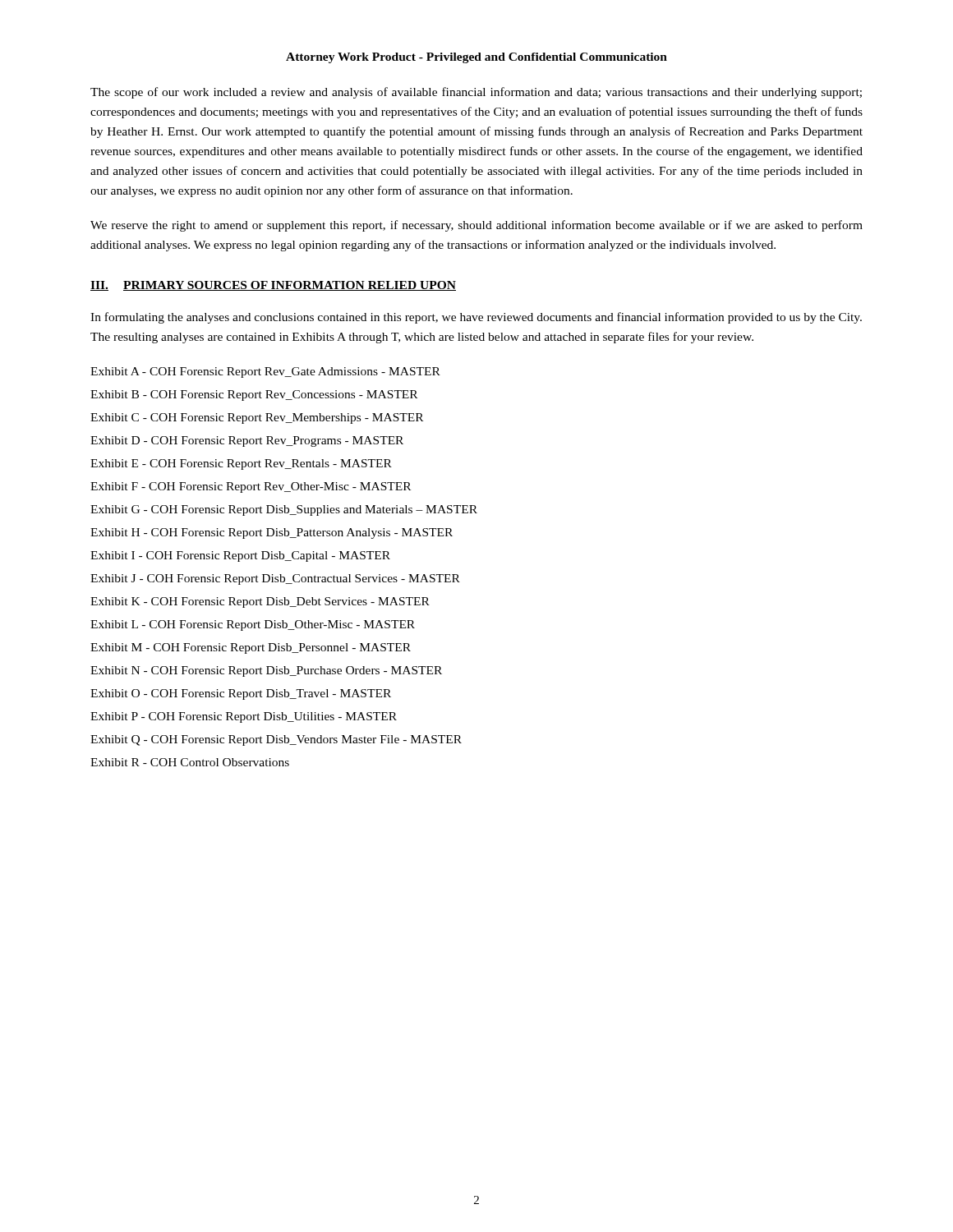The width and height of the screenshot is (953, 1232).
Task: Click on the list item that says "Exhibit J - COH Forensic Report Disb_Contractual Services"
Action: click(x=275, y=578)
